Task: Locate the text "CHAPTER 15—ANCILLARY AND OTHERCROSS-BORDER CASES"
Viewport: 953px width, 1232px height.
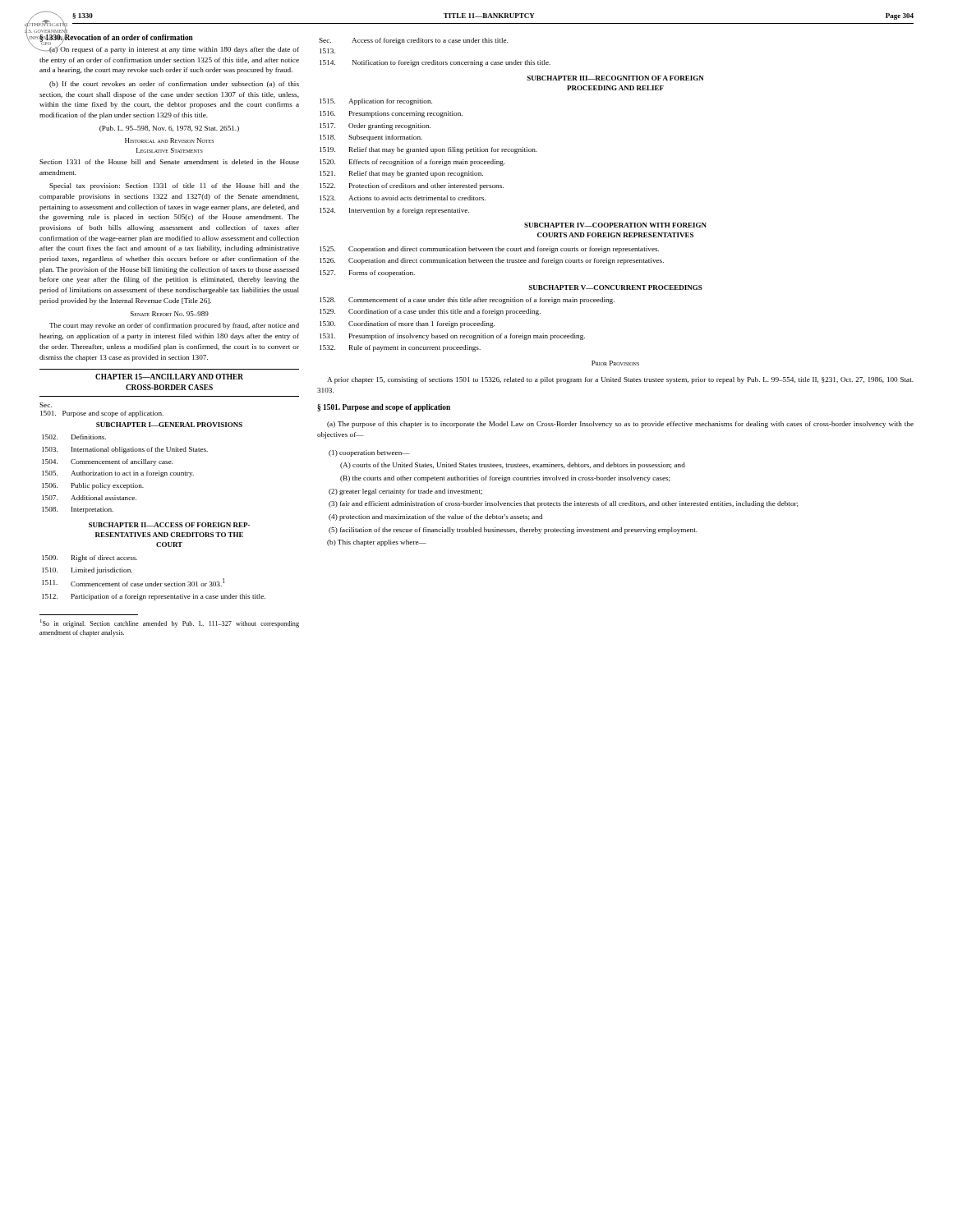Action: click(169, 382)
